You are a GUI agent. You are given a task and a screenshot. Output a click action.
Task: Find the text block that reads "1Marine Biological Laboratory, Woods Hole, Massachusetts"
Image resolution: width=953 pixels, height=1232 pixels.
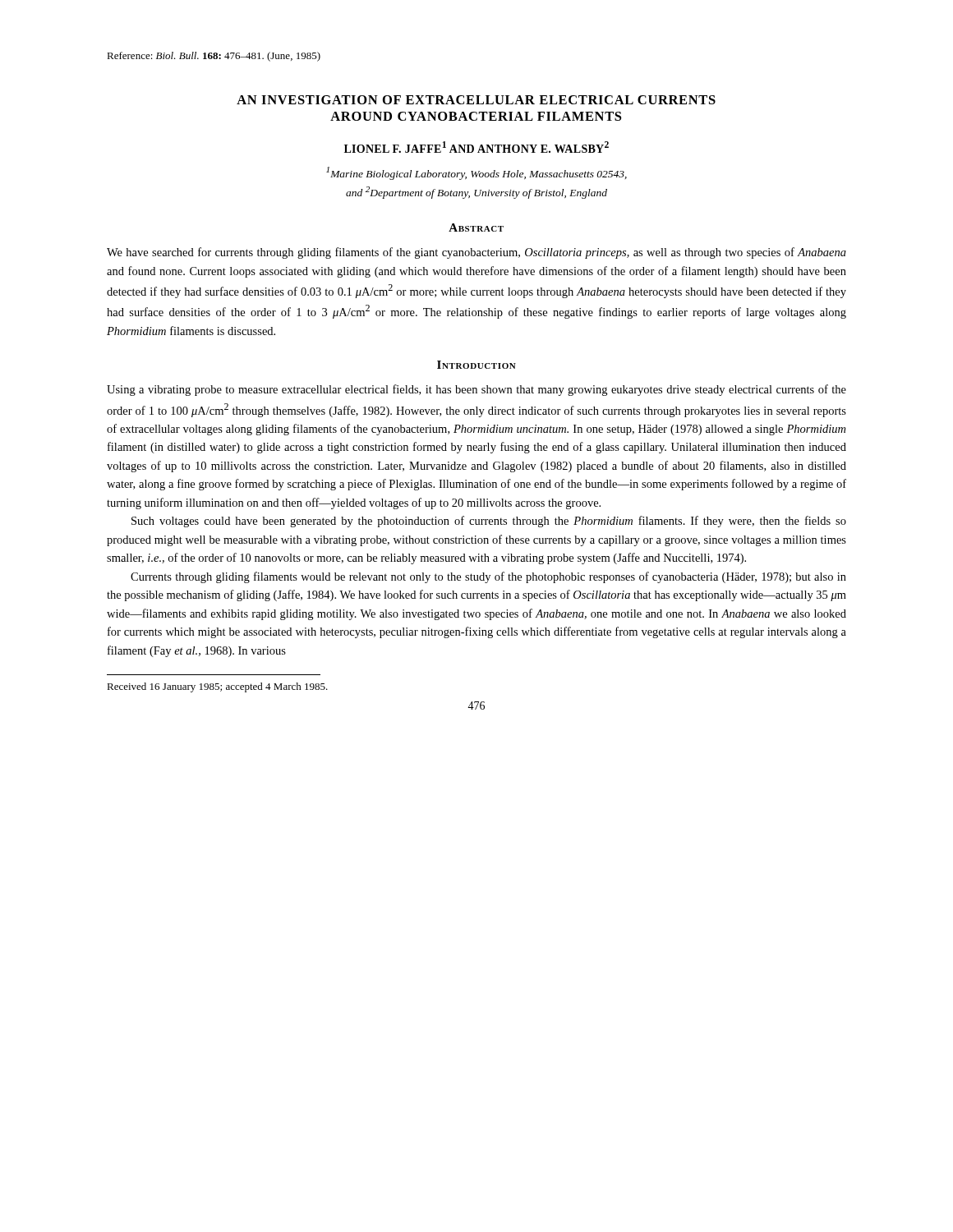click(x=476, y=181)
